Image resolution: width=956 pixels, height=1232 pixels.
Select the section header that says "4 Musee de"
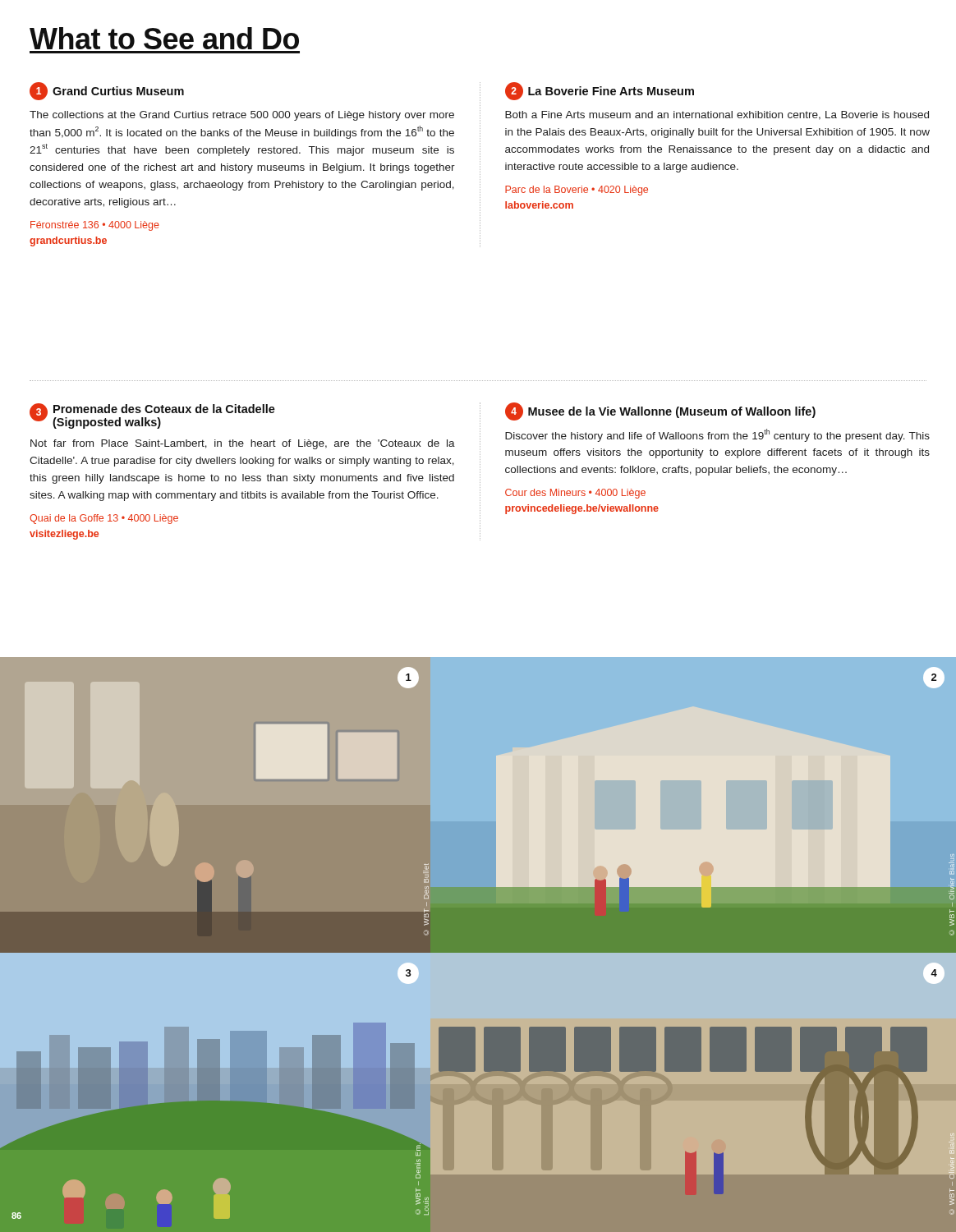[660, 411]
